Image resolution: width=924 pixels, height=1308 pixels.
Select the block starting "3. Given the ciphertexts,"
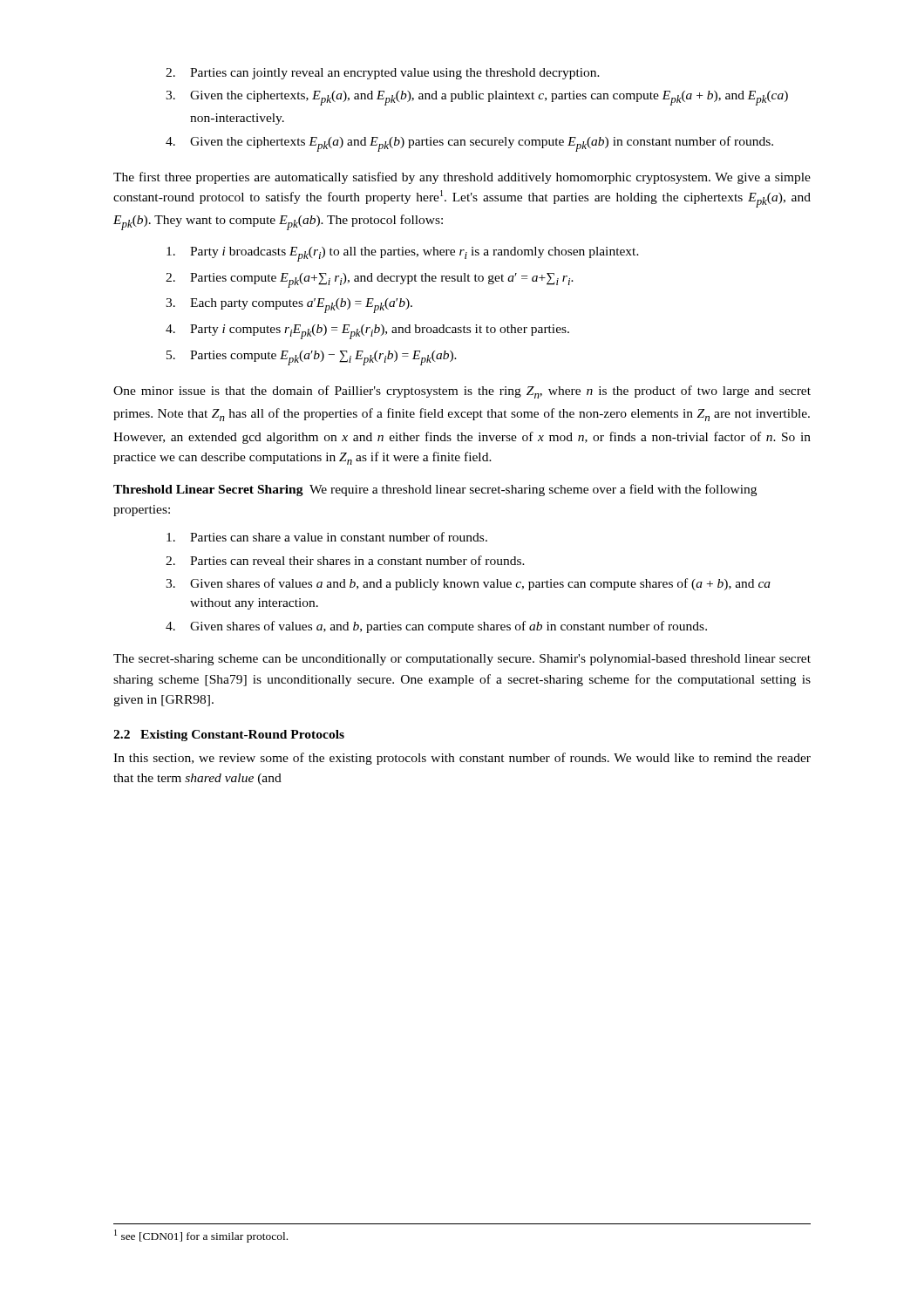488,107
